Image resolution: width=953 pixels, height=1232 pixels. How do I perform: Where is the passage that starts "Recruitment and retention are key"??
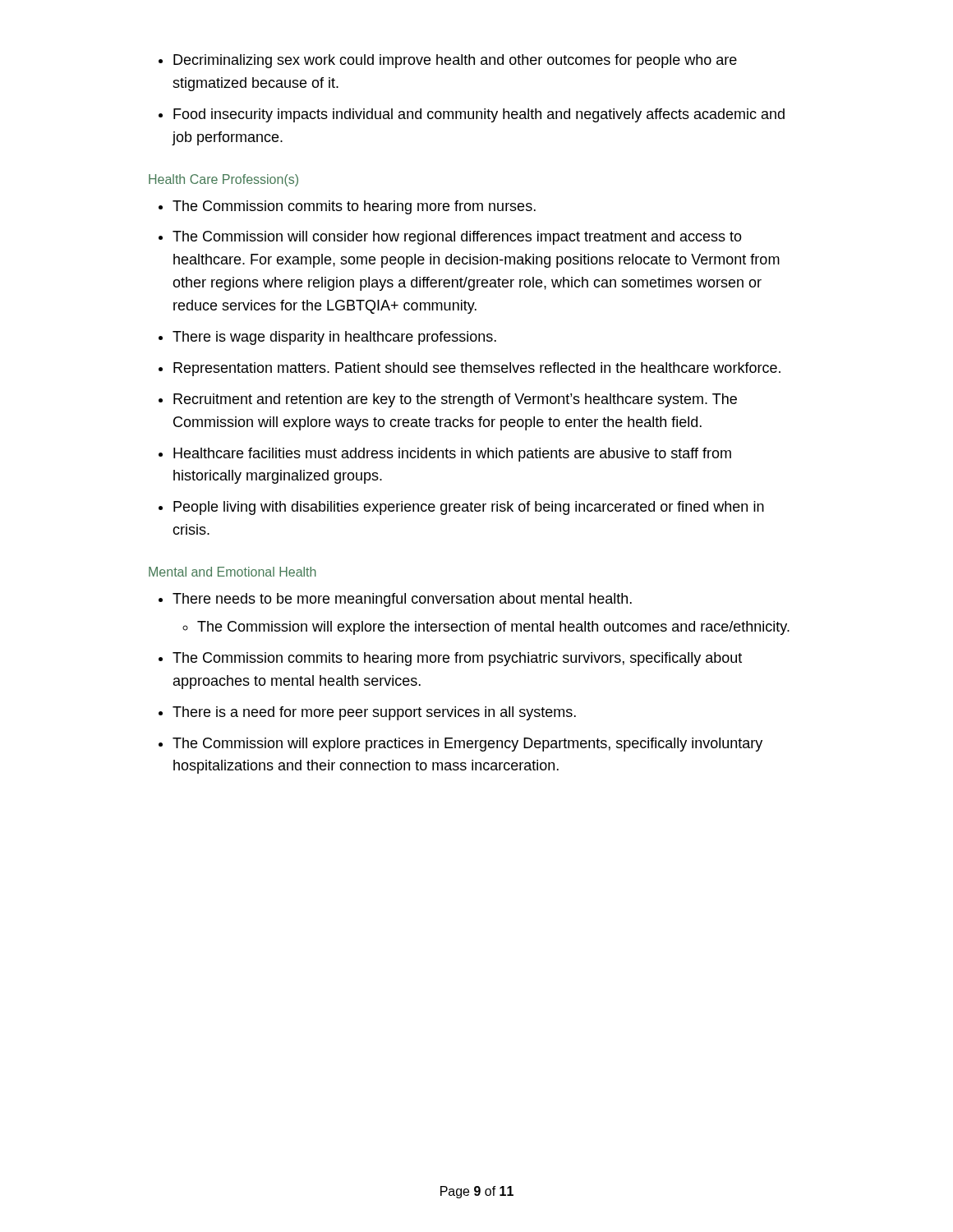[455, 410]
